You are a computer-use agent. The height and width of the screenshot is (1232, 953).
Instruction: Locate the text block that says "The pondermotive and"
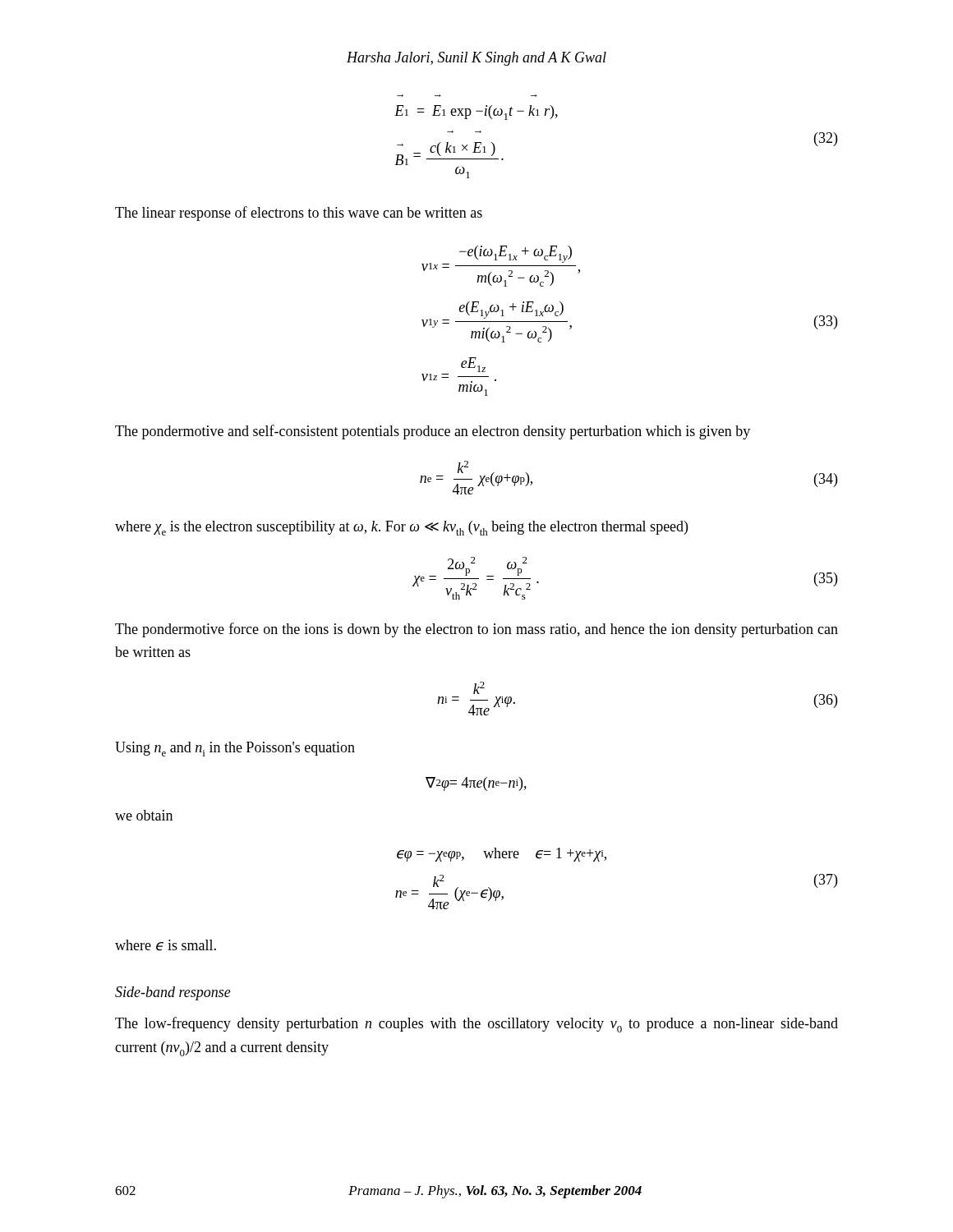pyautogui.click(x=433, y=431)
